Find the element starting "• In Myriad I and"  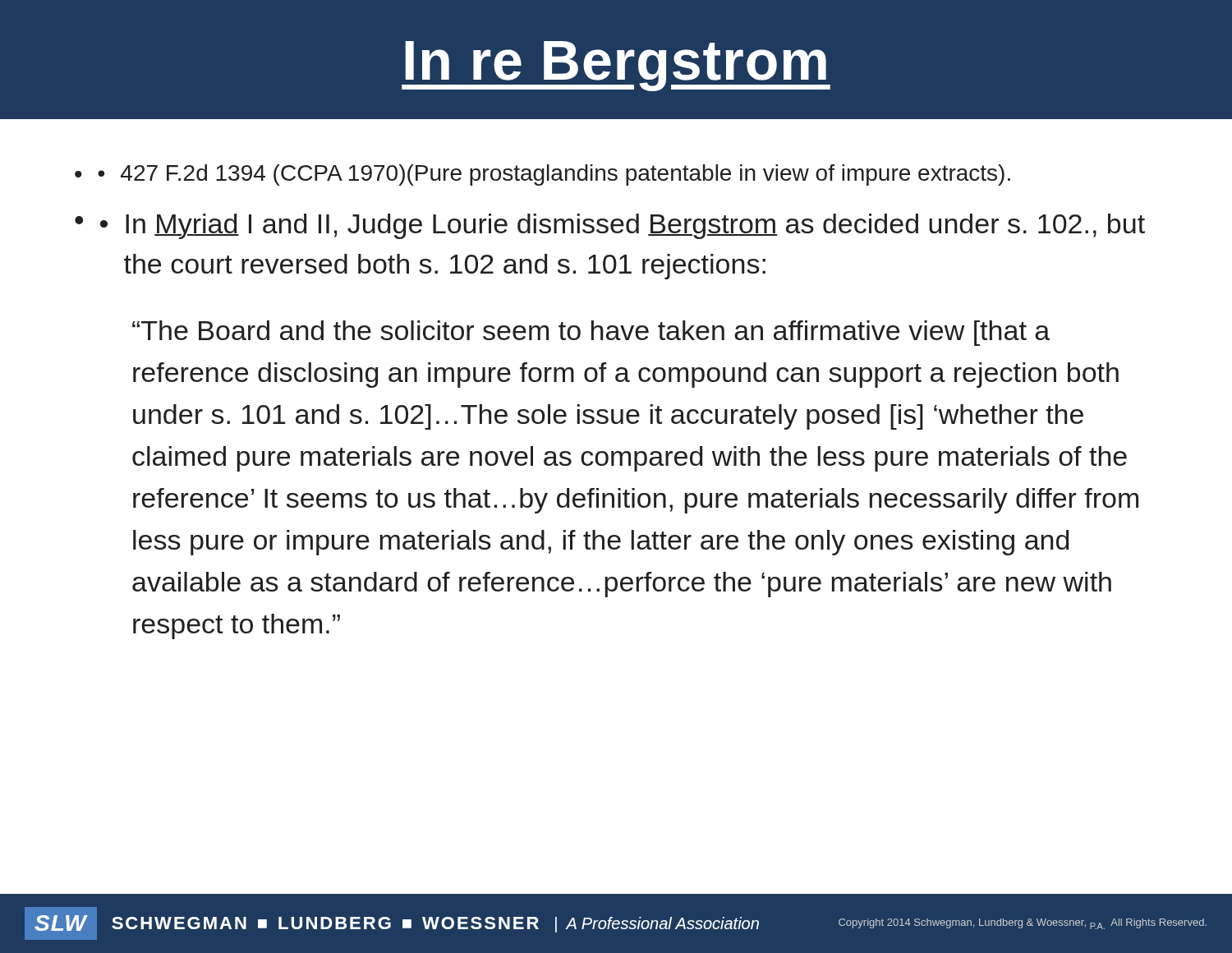[629, 244]
